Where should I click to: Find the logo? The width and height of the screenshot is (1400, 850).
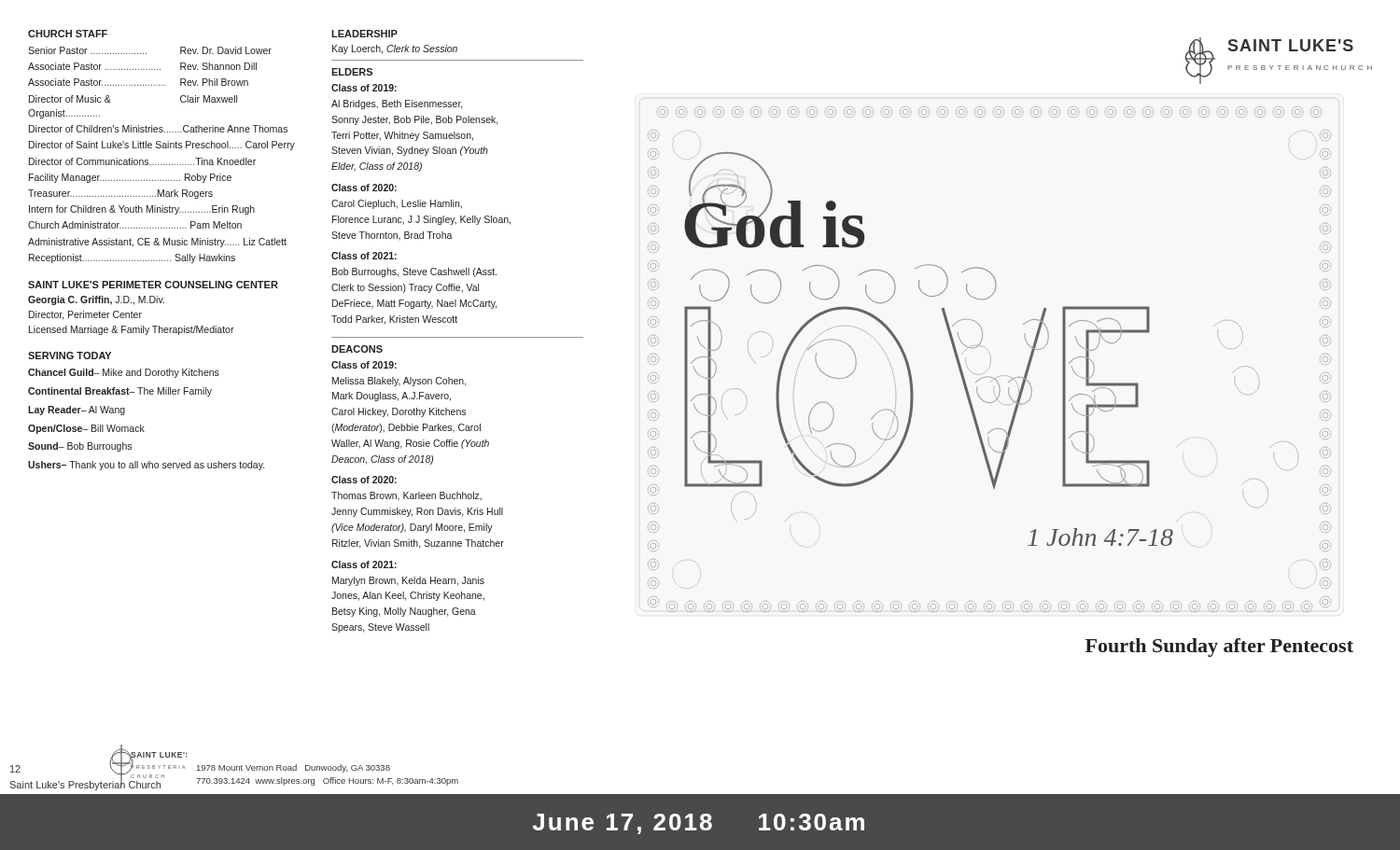click(x=1269, y=62)
